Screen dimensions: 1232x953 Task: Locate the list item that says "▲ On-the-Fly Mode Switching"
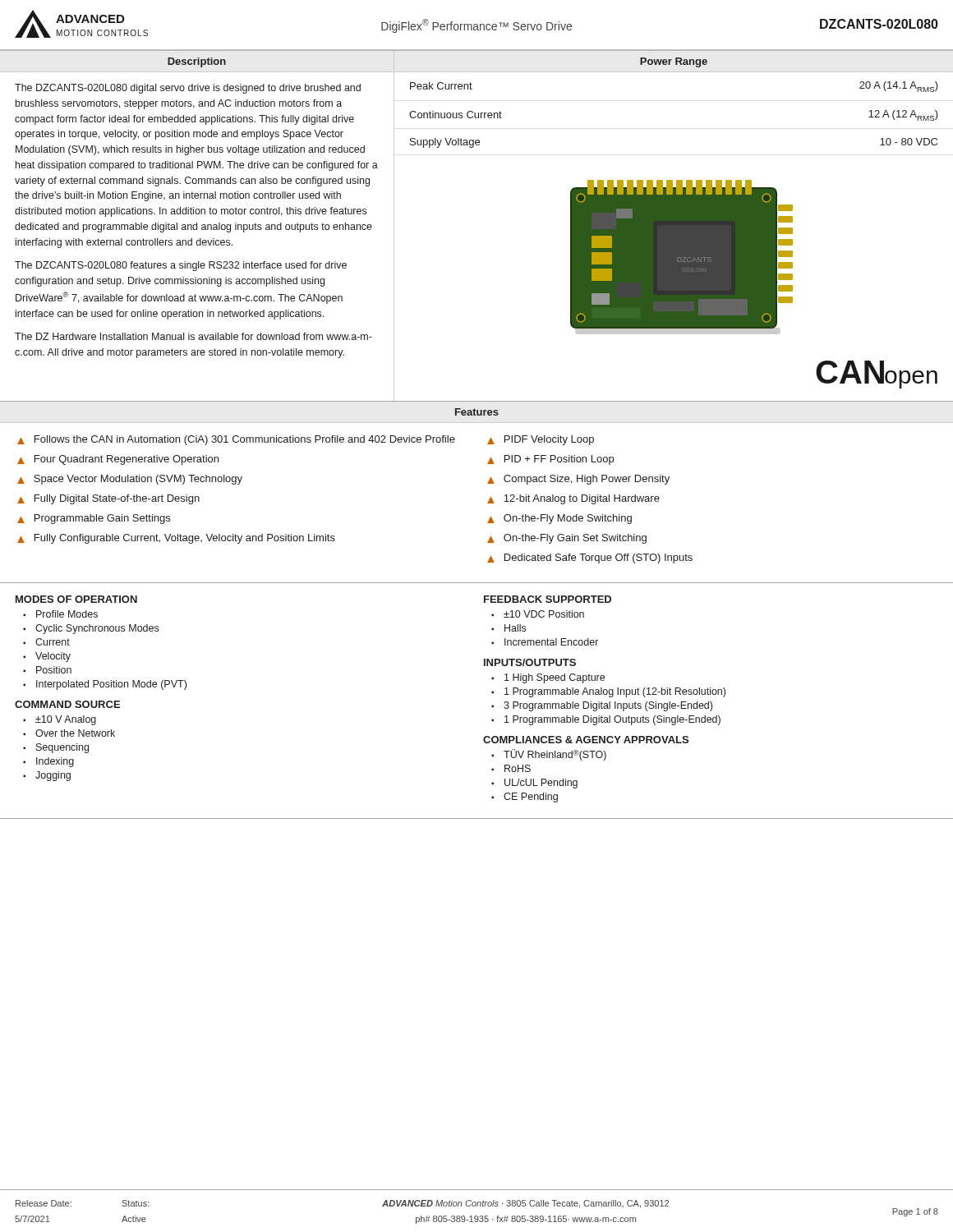click(x=559, y=519)
